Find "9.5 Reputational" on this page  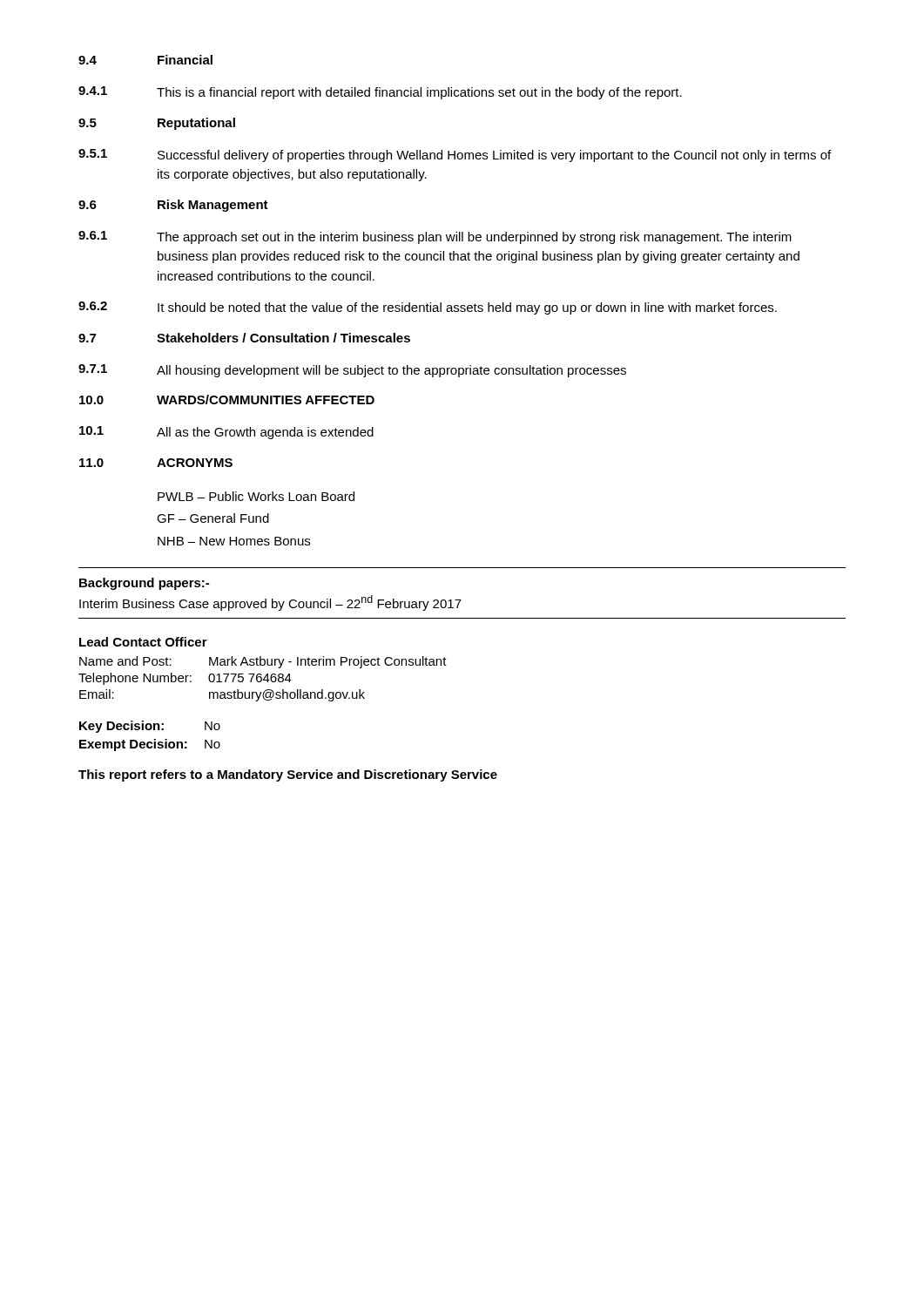(157, 122)
